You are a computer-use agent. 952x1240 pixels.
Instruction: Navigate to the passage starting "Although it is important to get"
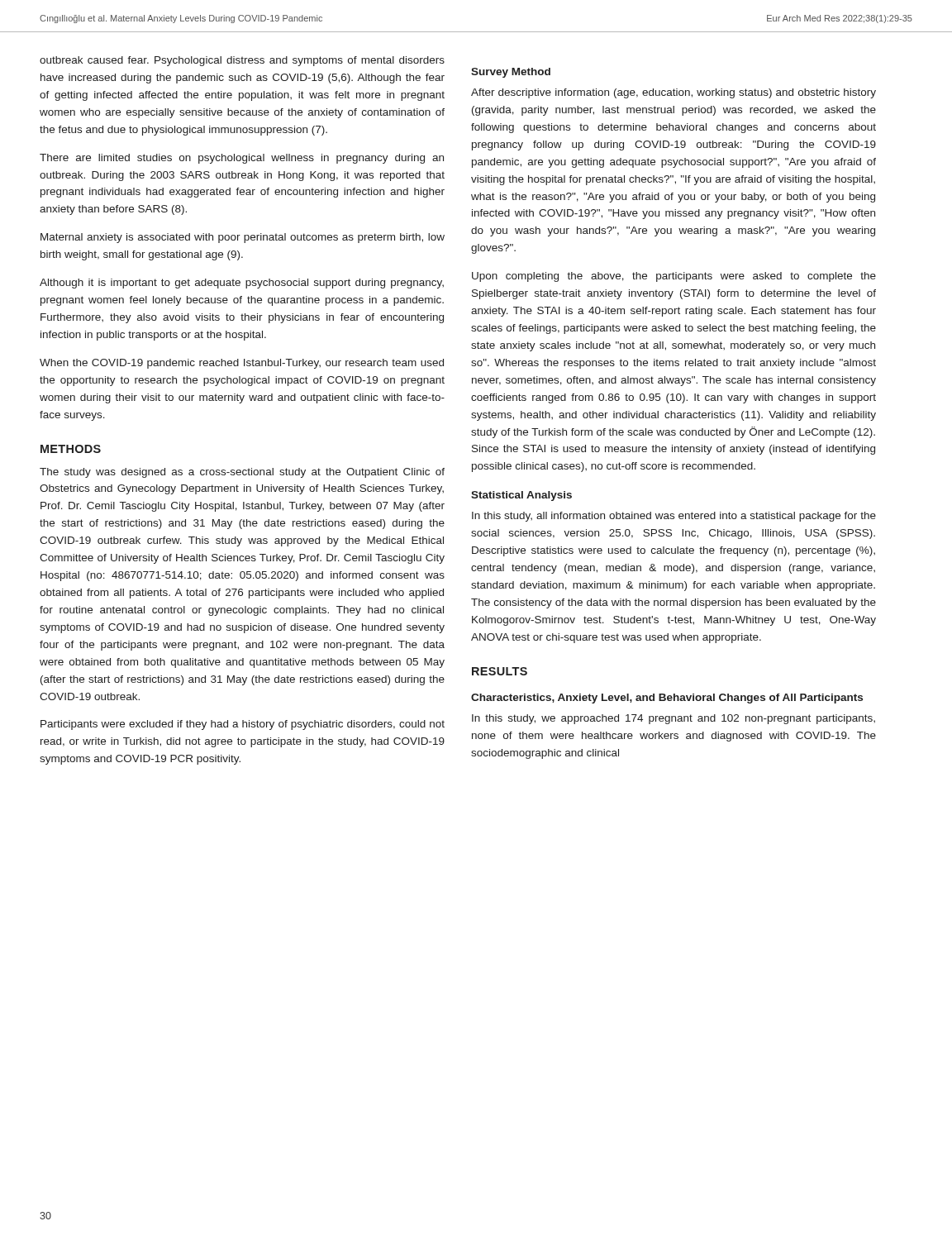tap(242, 308)
